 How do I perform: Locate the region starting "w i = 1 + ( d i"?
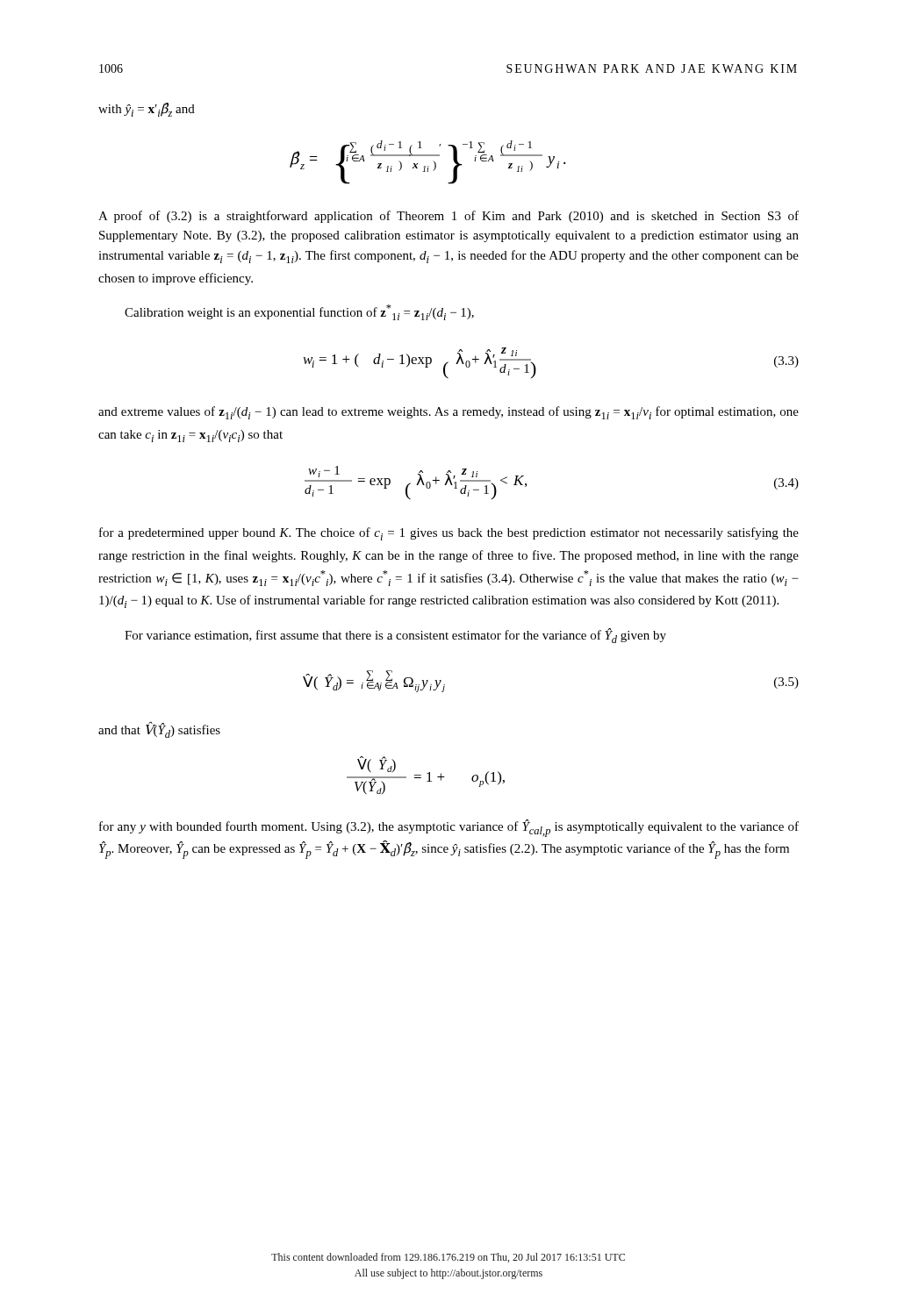pyautogui.click(x=549, y=361)
